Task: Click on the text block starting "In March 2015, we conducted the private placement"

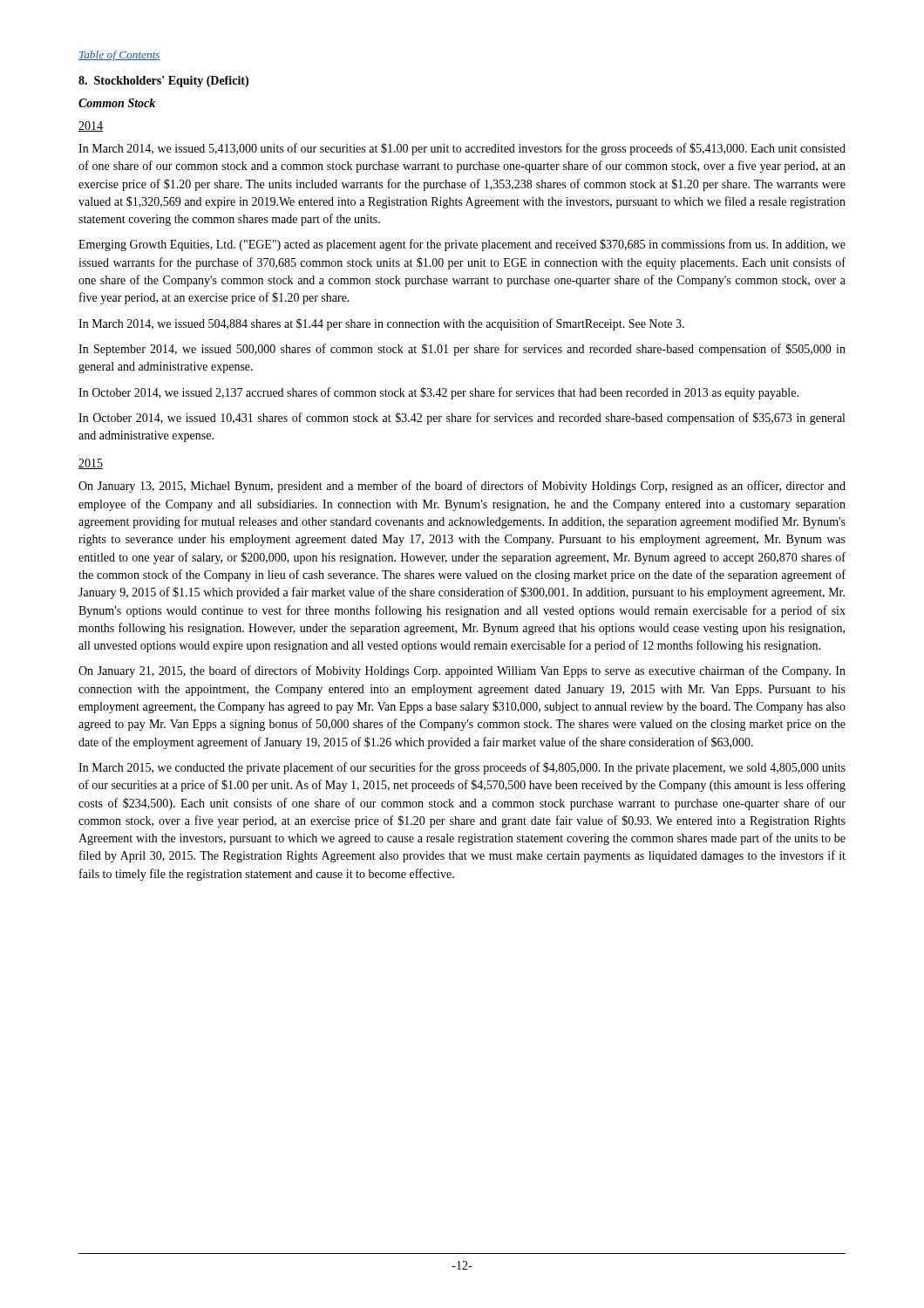Action: click(462, 821)
